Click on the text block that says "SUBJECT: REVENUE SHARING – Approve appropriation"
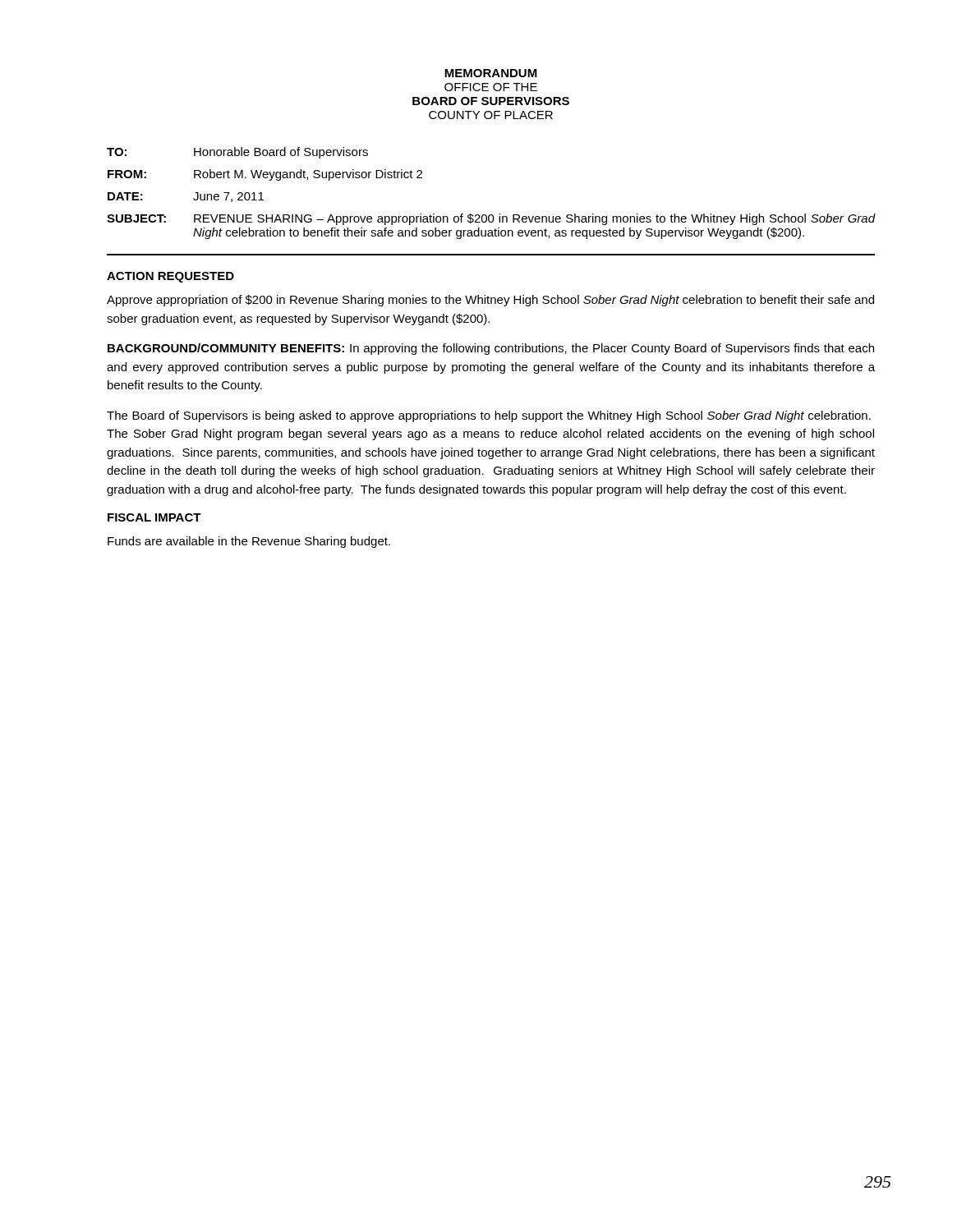Image resolution: width=957 pixels, height=1232 pixels. tap(491, 225)
